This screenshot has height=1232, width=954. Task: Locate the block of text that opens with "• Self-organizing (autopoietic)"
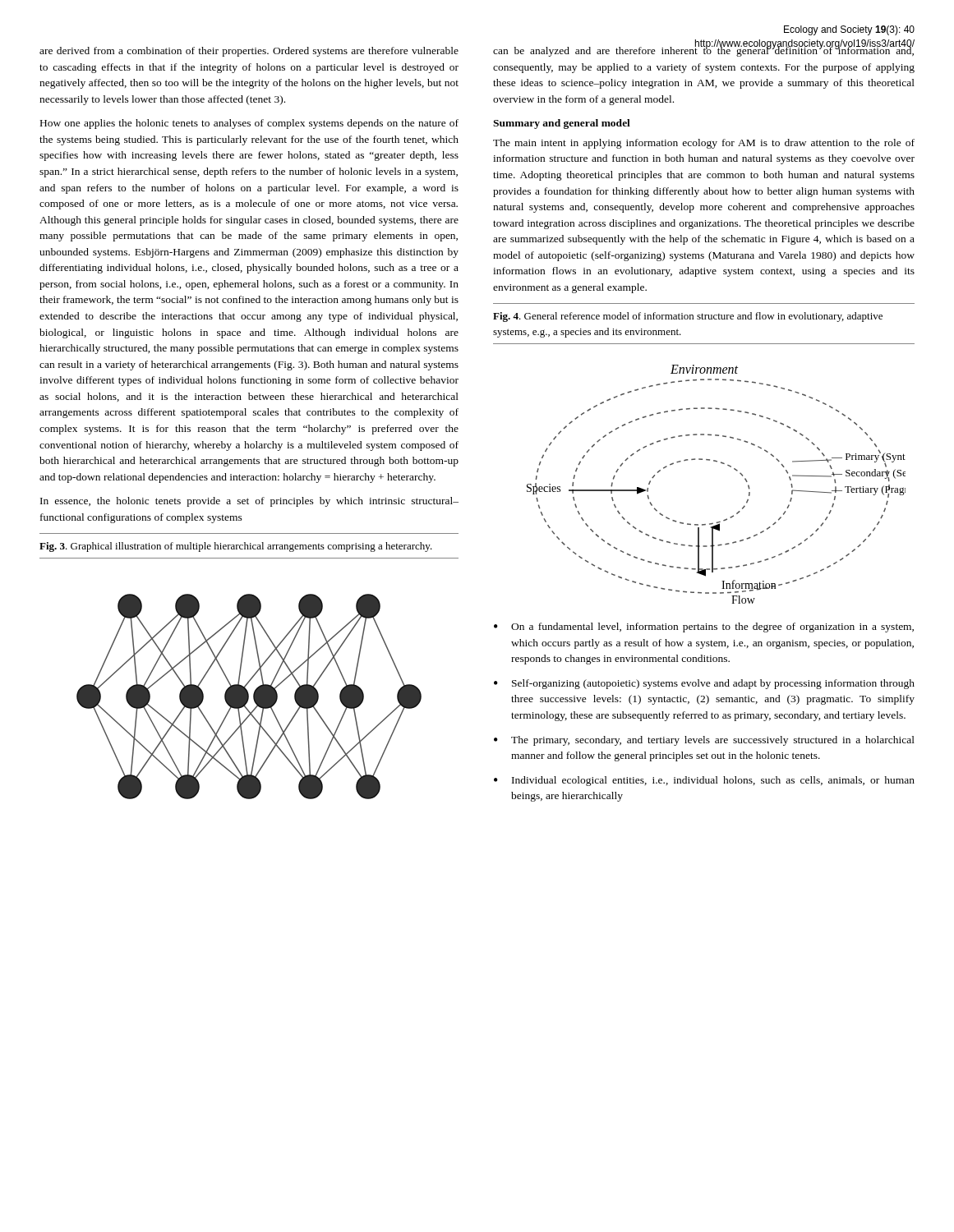coord(704,699)
